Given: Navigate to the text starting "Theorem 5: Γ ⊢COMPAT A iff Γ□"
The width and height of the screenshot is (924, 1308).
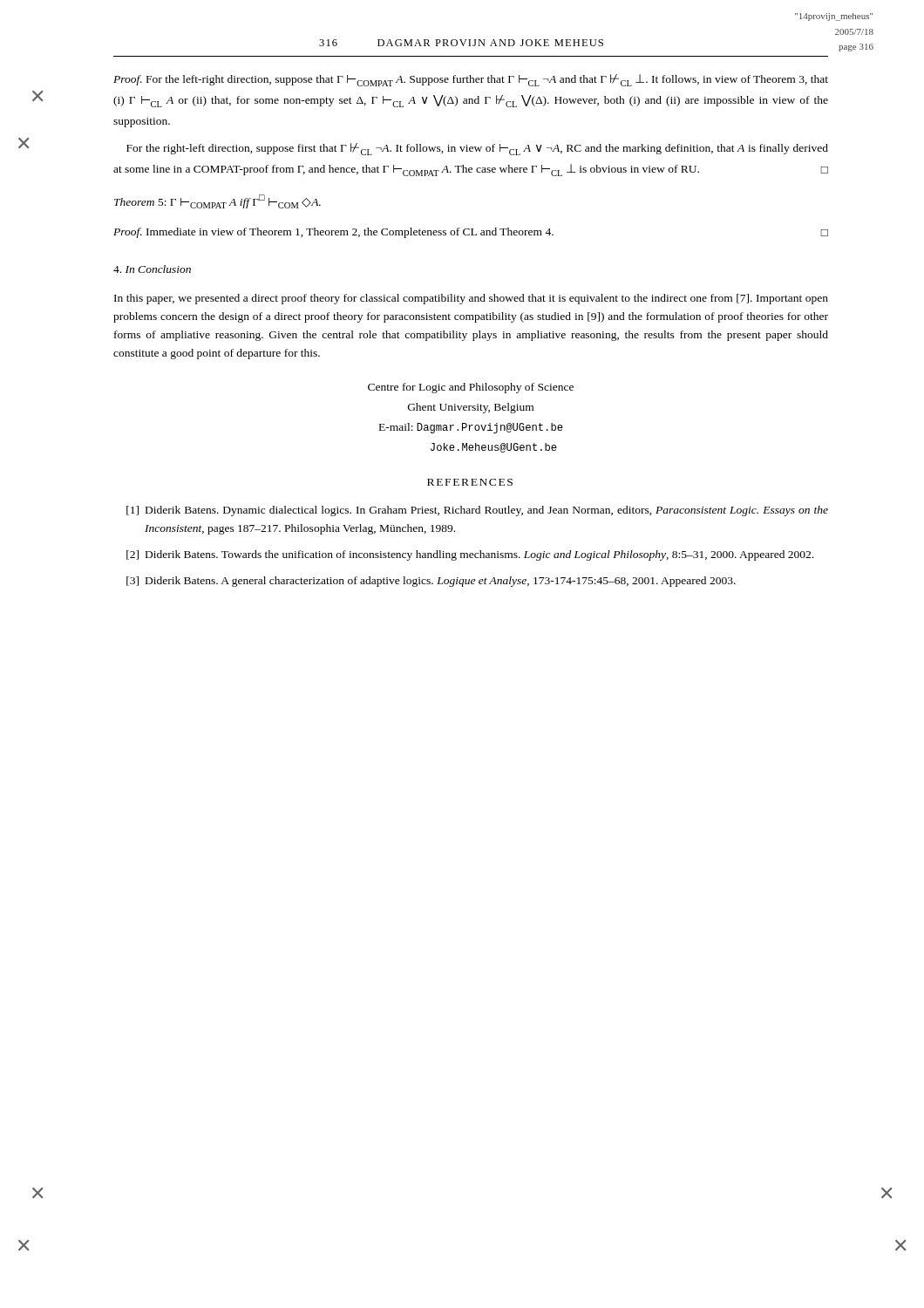Looking at the screenshot, I should point(217,202).
